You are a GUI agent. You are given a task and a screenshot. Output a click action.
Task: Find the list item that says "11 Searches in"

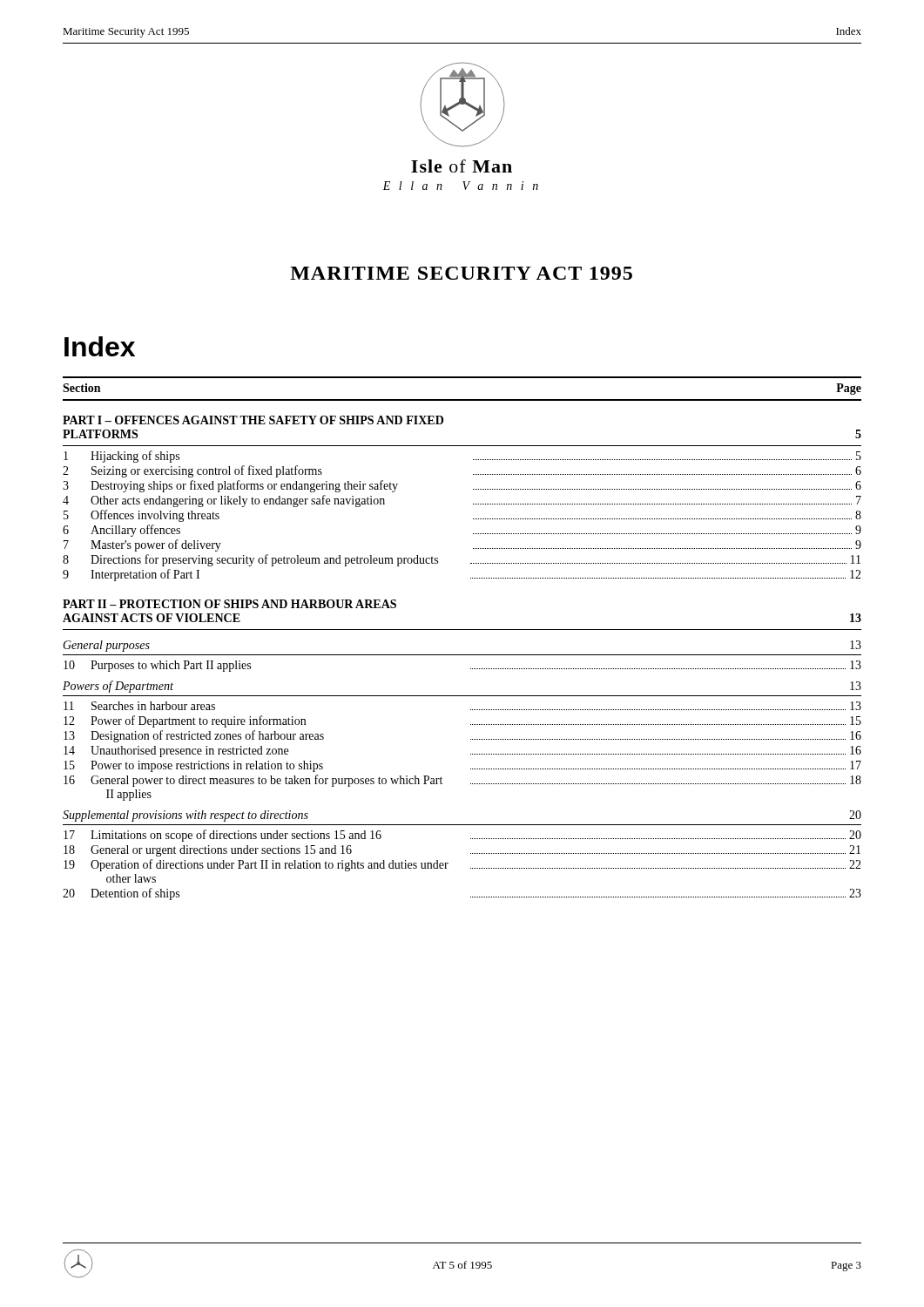462,707
